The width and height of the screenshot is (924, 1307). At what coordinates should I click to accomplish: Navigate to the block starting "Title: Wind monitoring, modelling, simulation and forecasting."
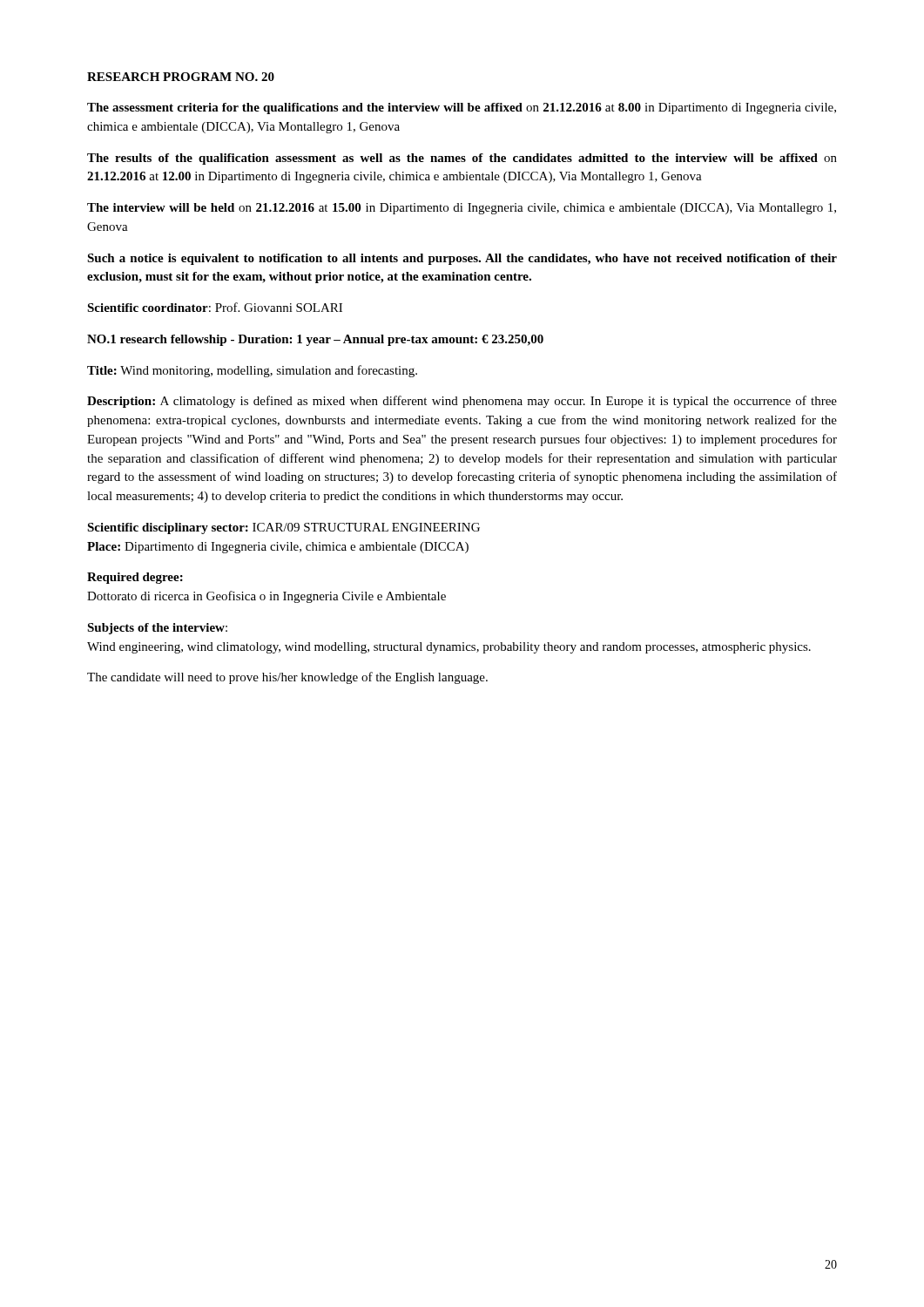tap(253, 370)
